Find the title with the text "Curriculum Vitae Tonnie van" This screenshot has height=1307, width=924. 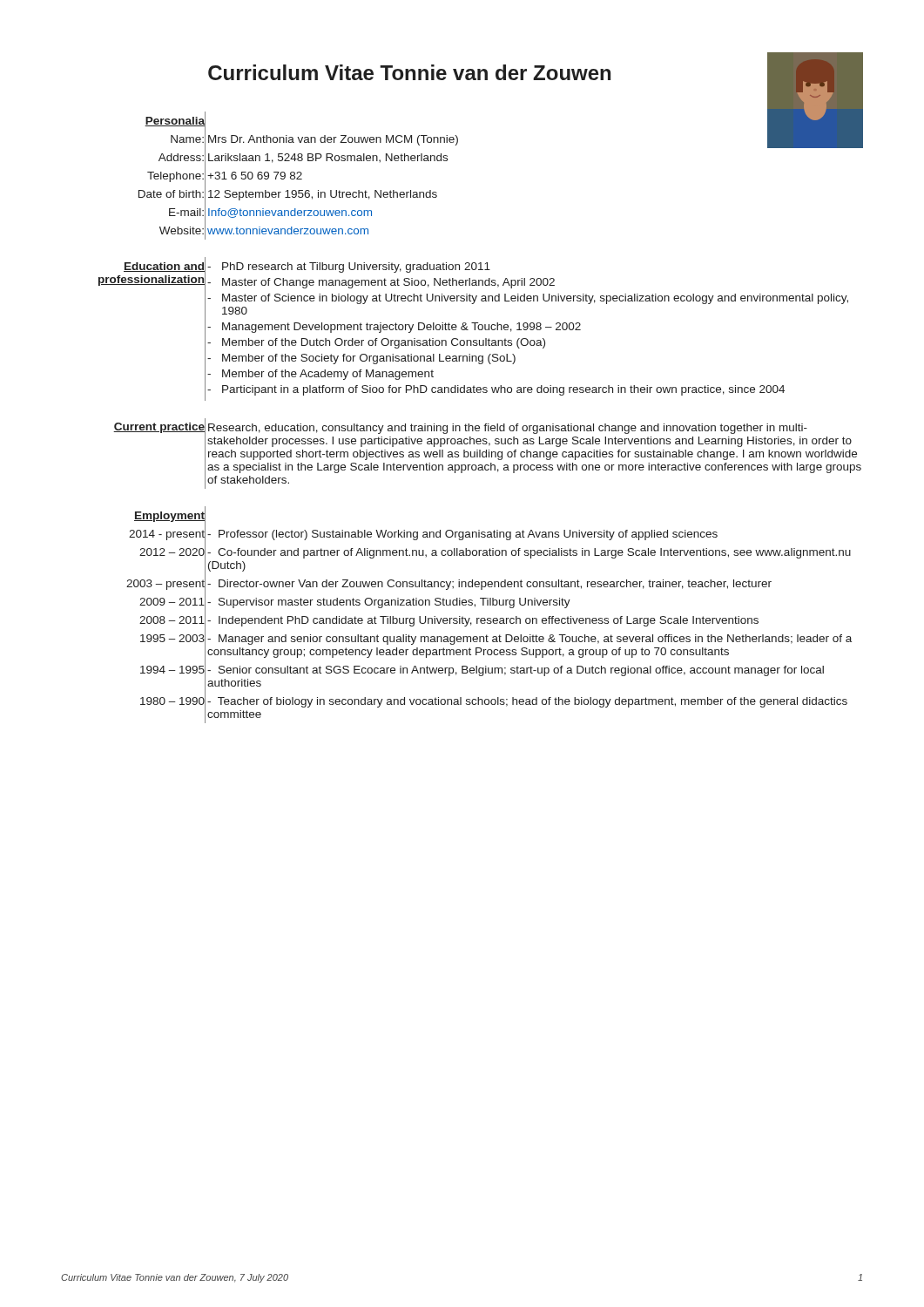(x=410, y=73)
